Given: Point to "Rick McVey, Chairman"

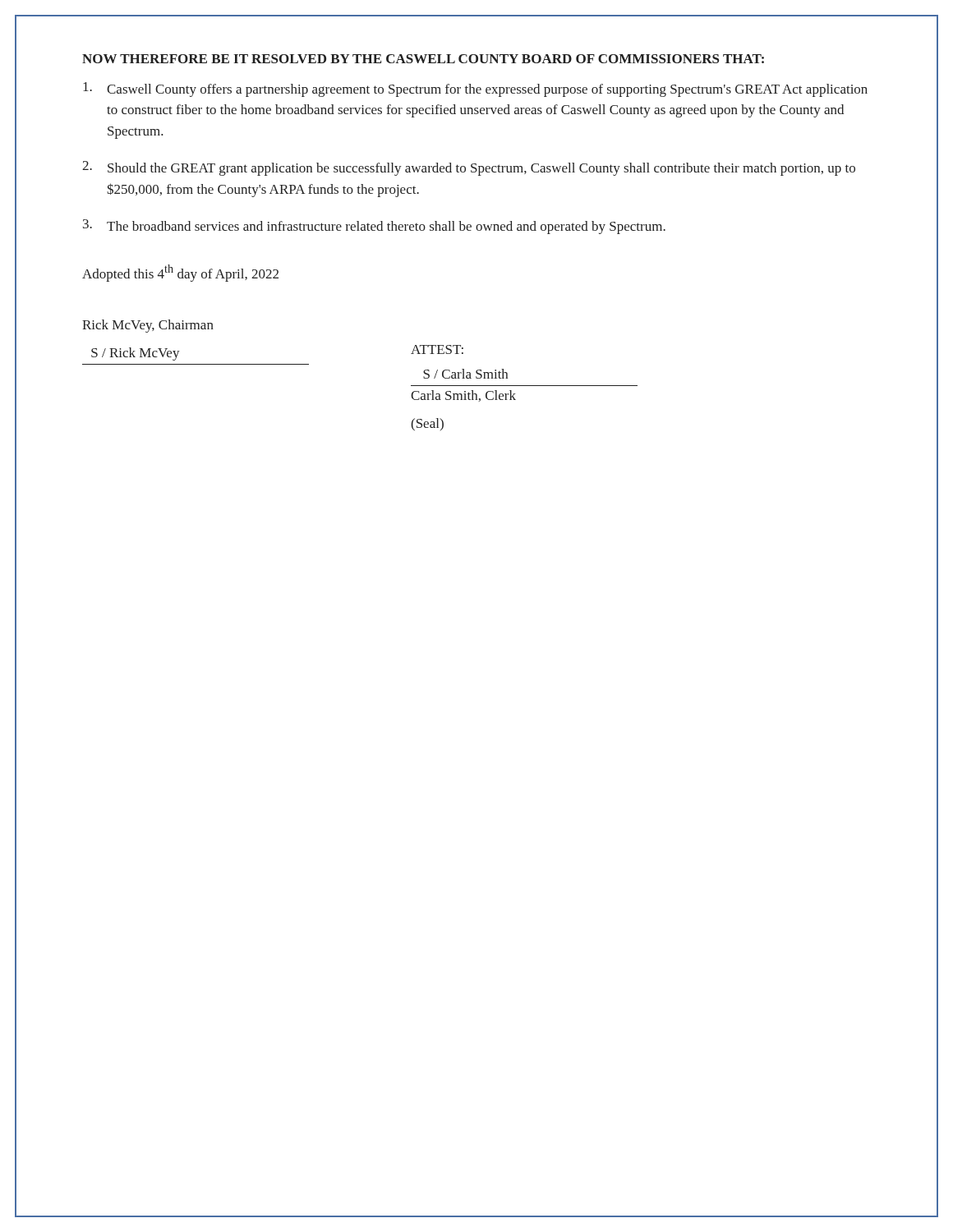Looking at the screenshot, I should 148,325.
